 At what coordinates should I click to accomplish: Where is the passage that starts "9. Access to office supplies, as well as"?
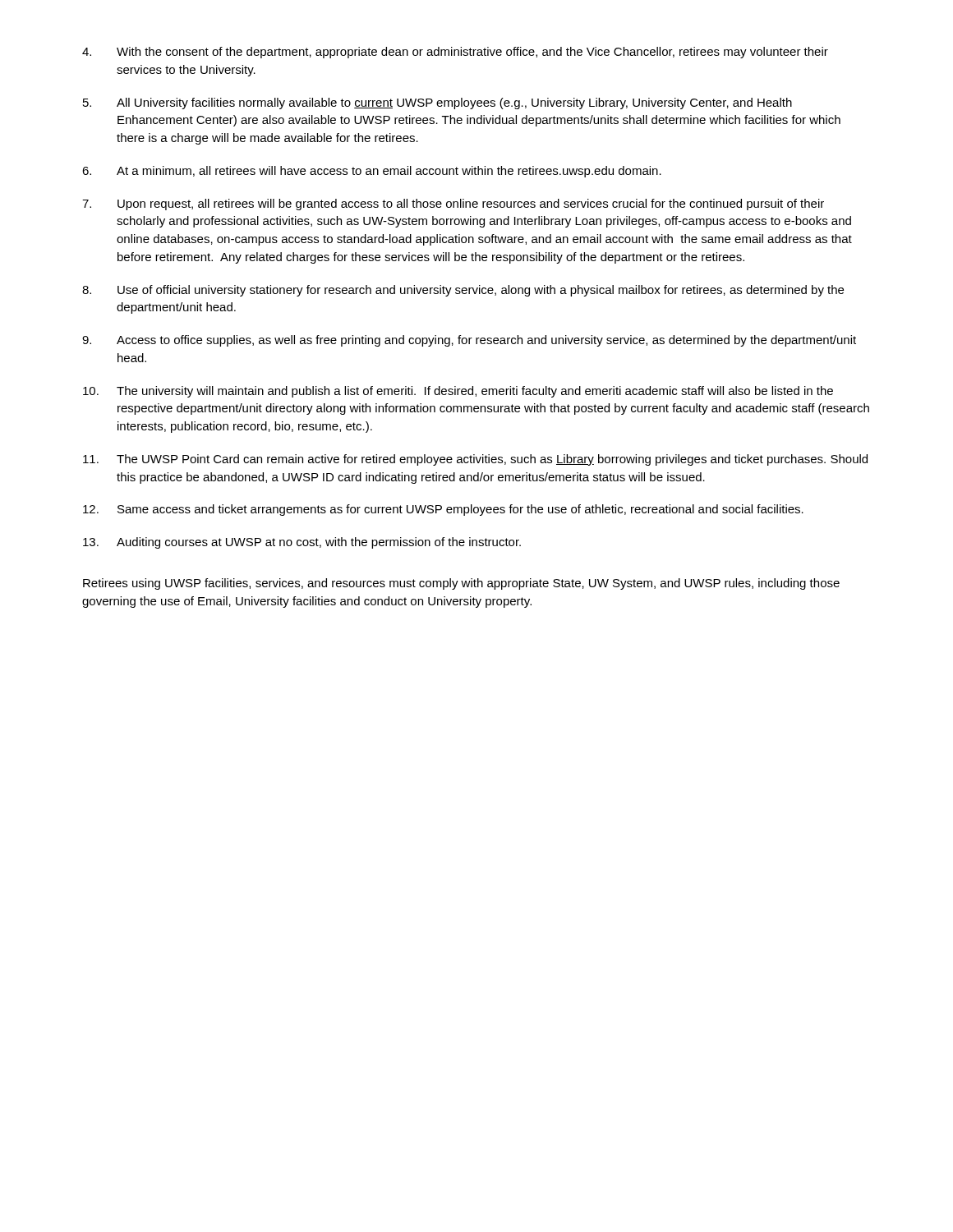click(x=476, y=349)
